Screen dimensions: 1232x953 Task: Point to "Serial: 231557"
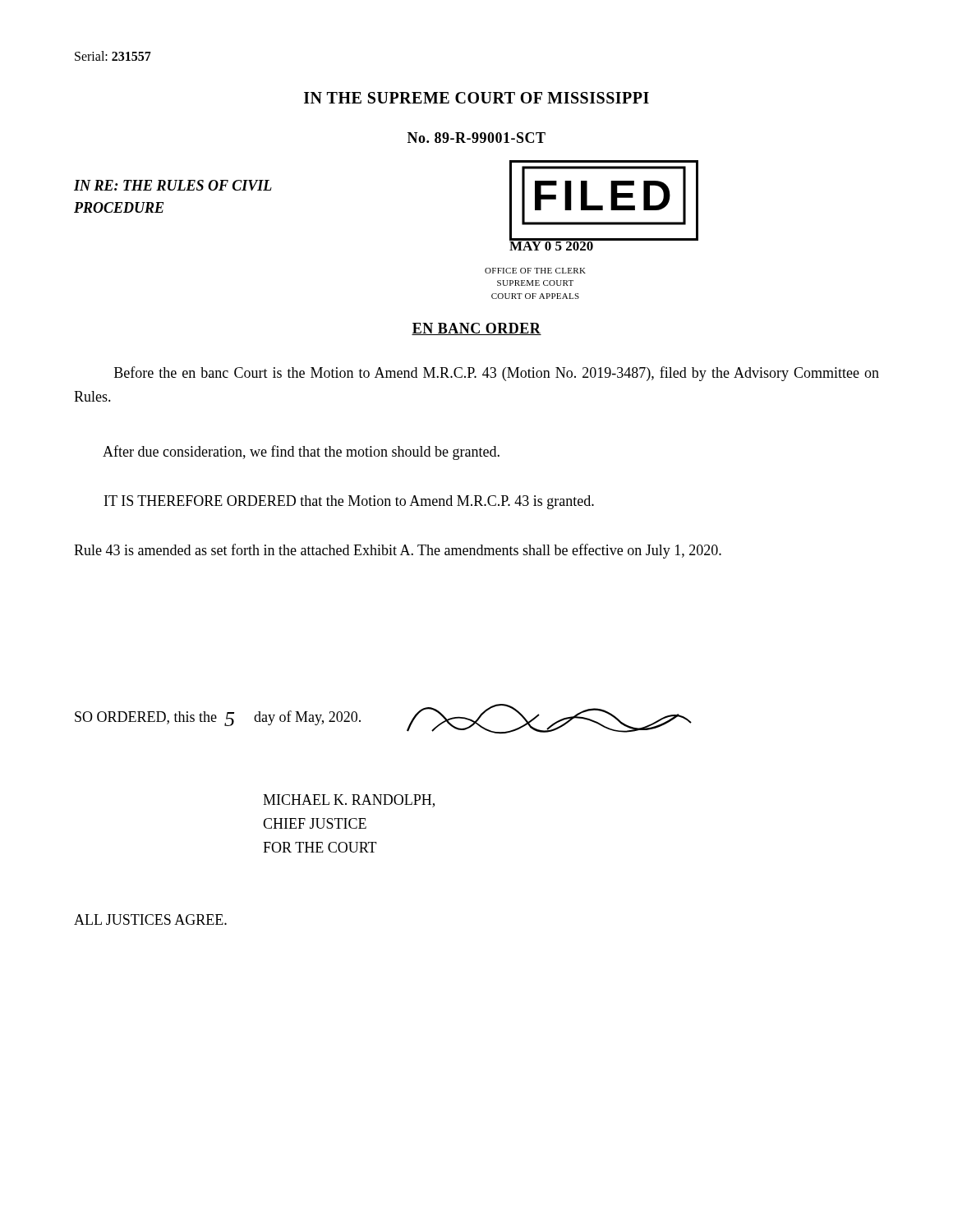tap(112, 56)
